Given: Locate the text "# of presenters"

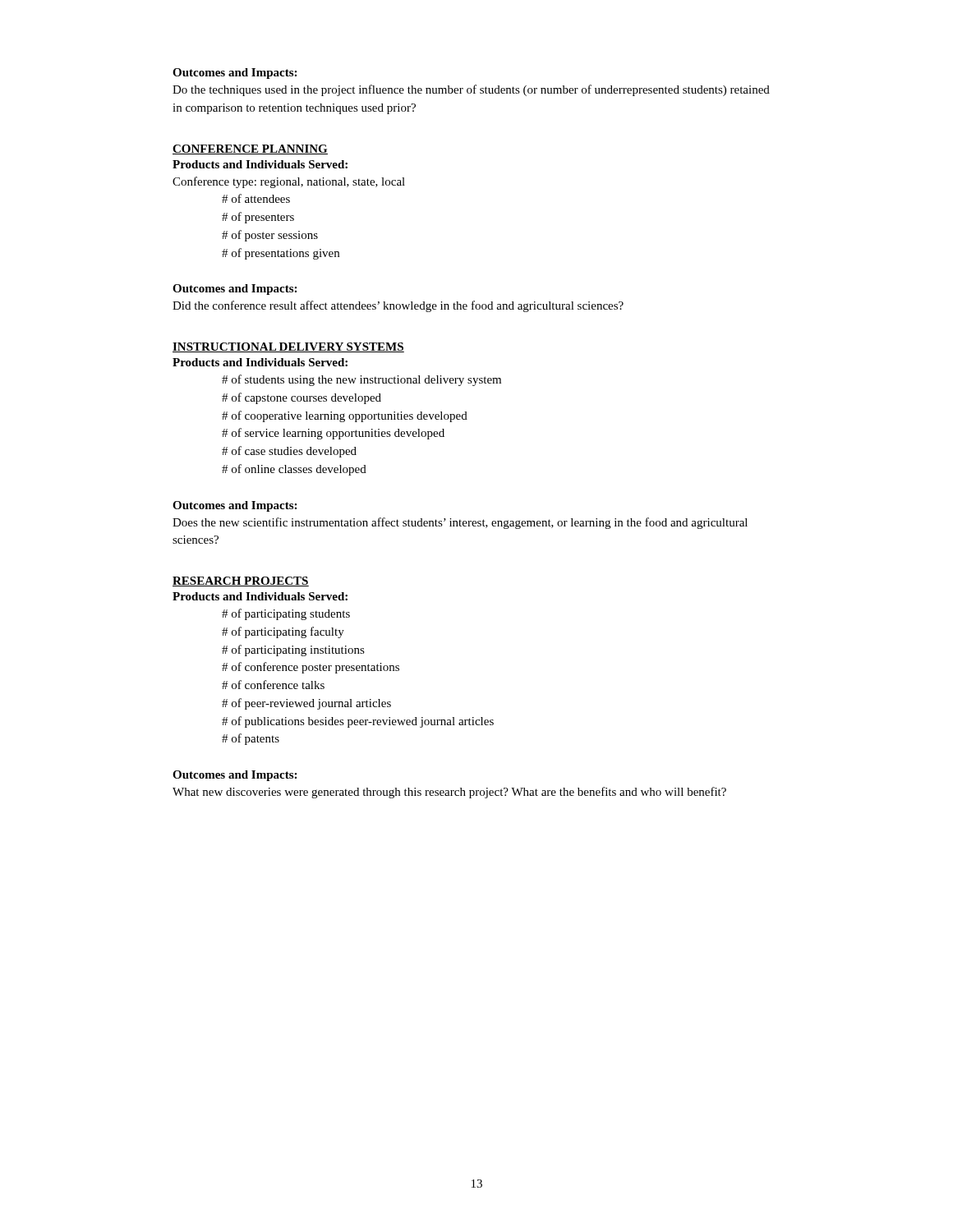Looking at the screenshot, I should (258, 217).
